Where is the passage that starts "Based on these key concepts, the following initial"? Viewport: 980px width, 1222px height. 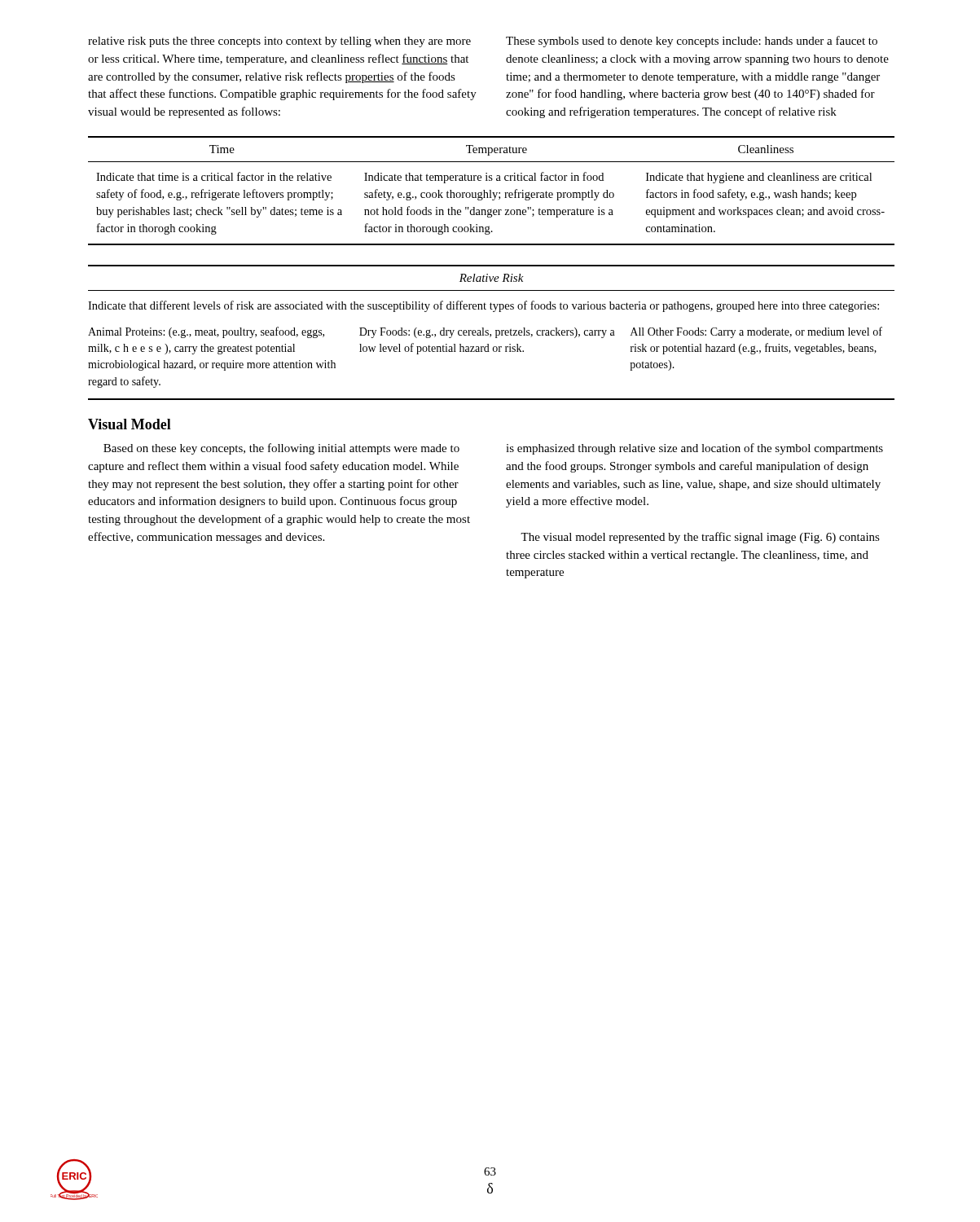pyautogui.click(x=279, y=492)
